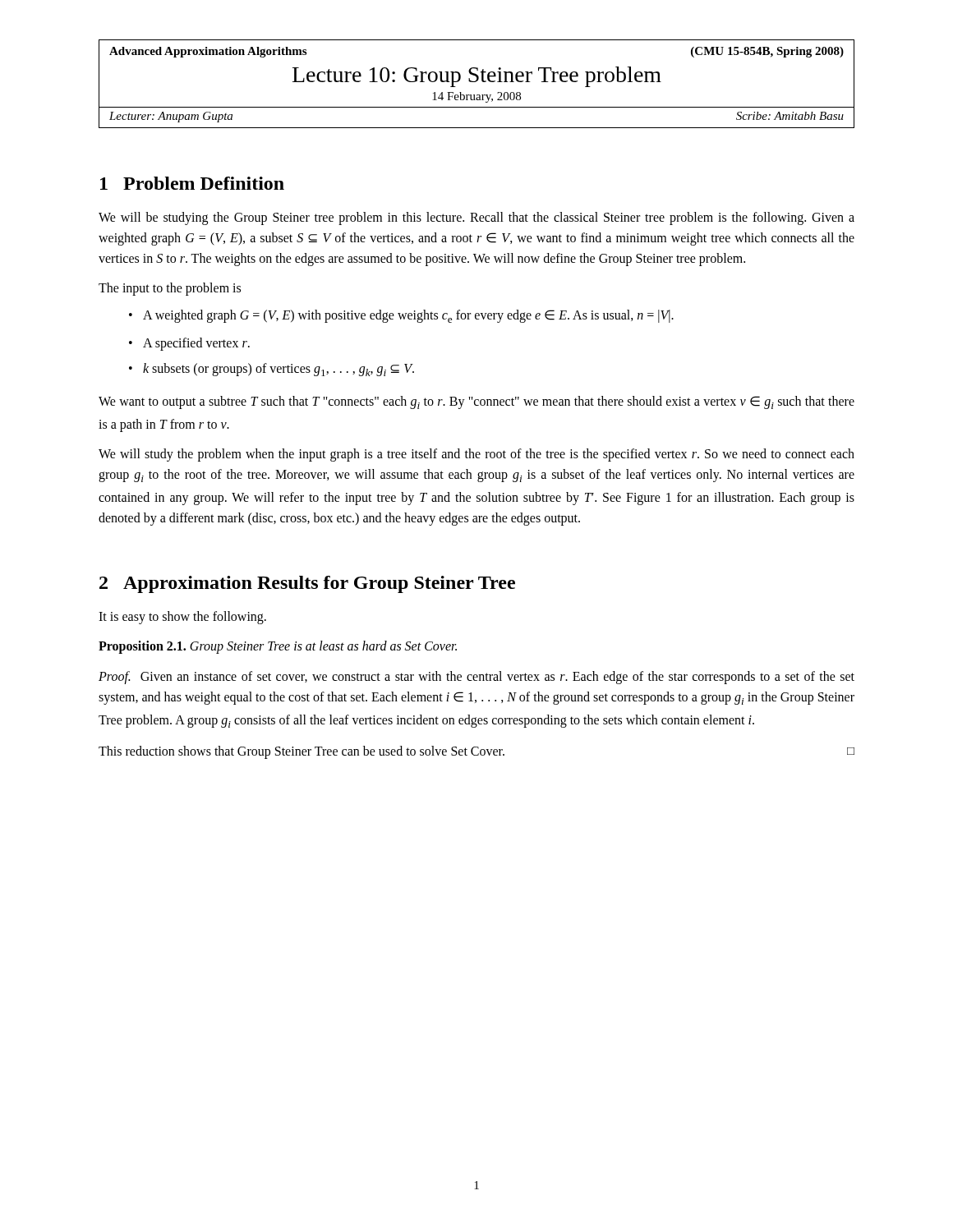Where is the passage that starts "• A weighted graph G"?
Viewport: 953px width, 1232px height.
(x=401, y=317)
